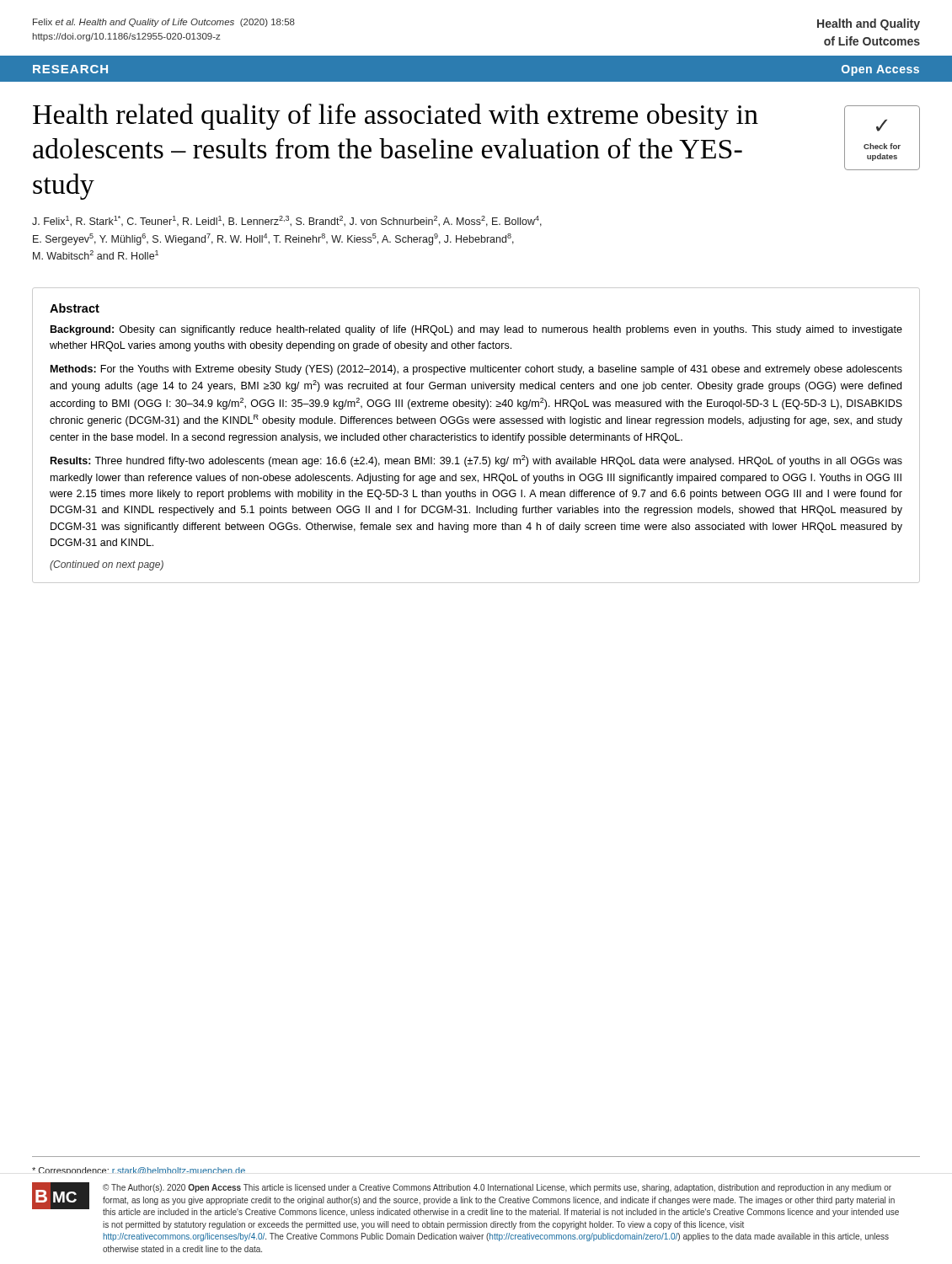Find the text block that reads "Methods: For the Youths with Extreme obesity"
Screen dimensions: 1264x952
tap(476, 403)
